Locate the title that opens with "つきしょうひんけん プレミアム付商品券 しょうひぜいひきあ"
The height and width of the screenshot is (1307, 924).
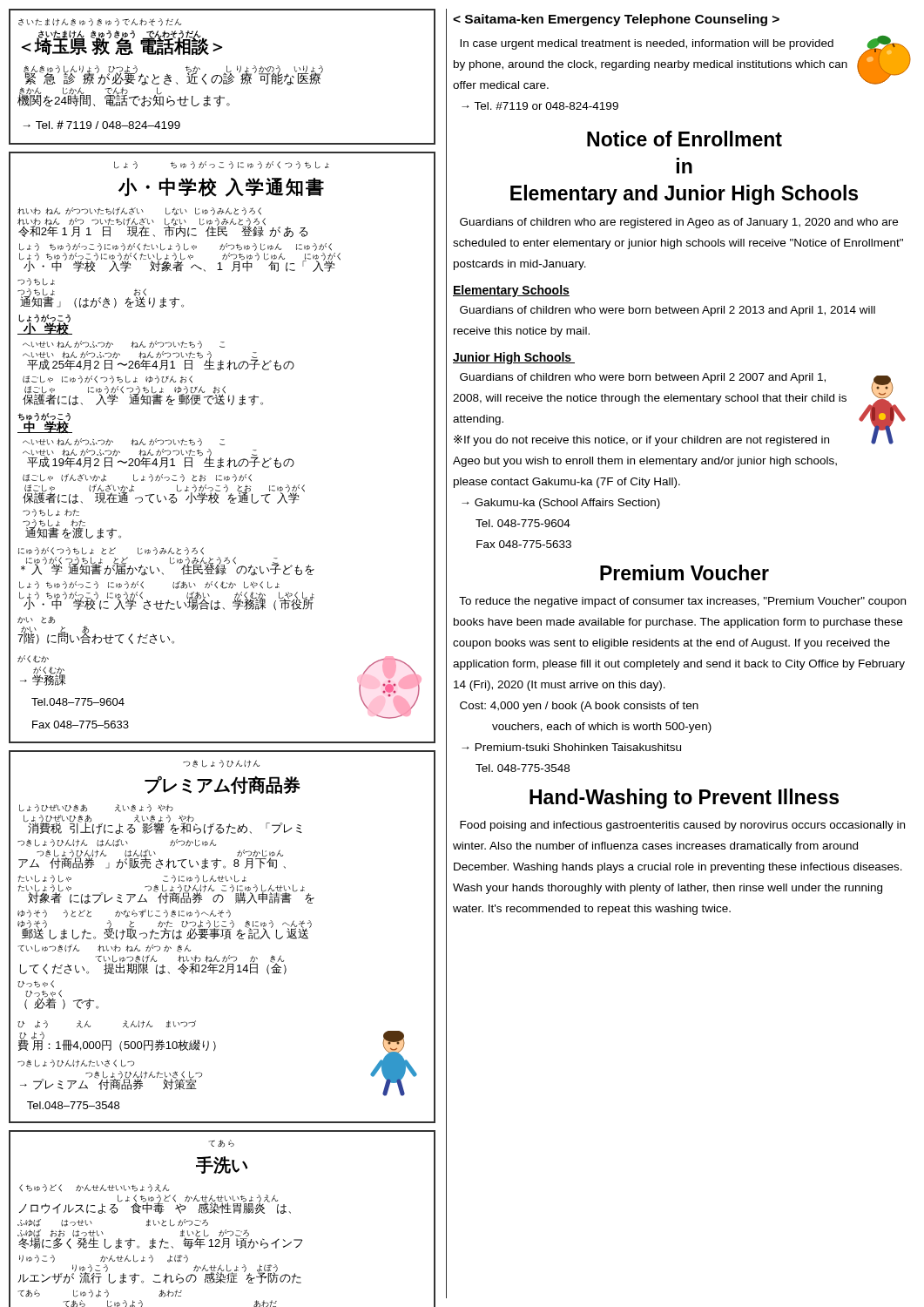point(222,936)
